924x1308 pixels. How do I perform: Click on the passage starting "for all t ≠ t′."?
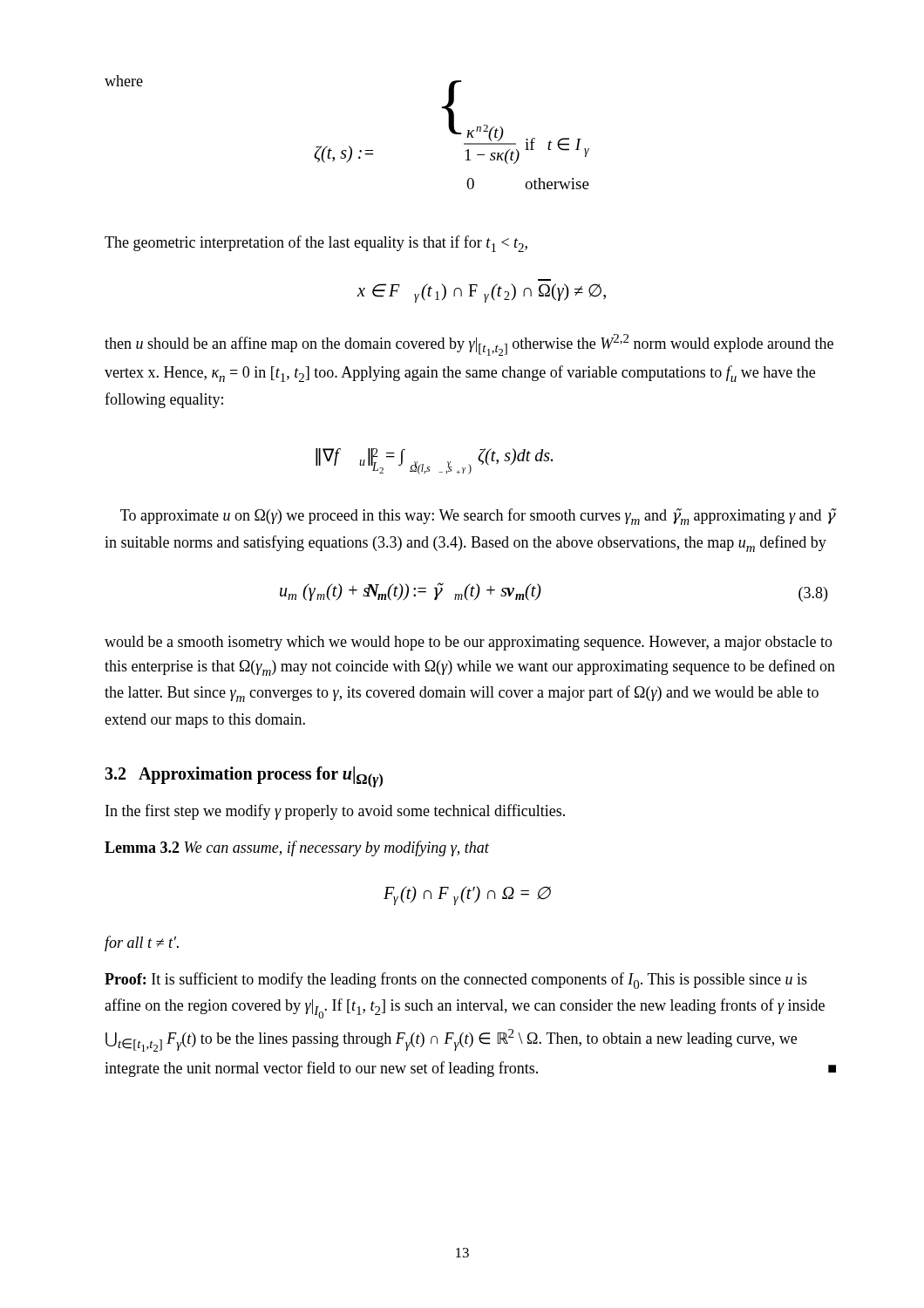tap(142, 942)
